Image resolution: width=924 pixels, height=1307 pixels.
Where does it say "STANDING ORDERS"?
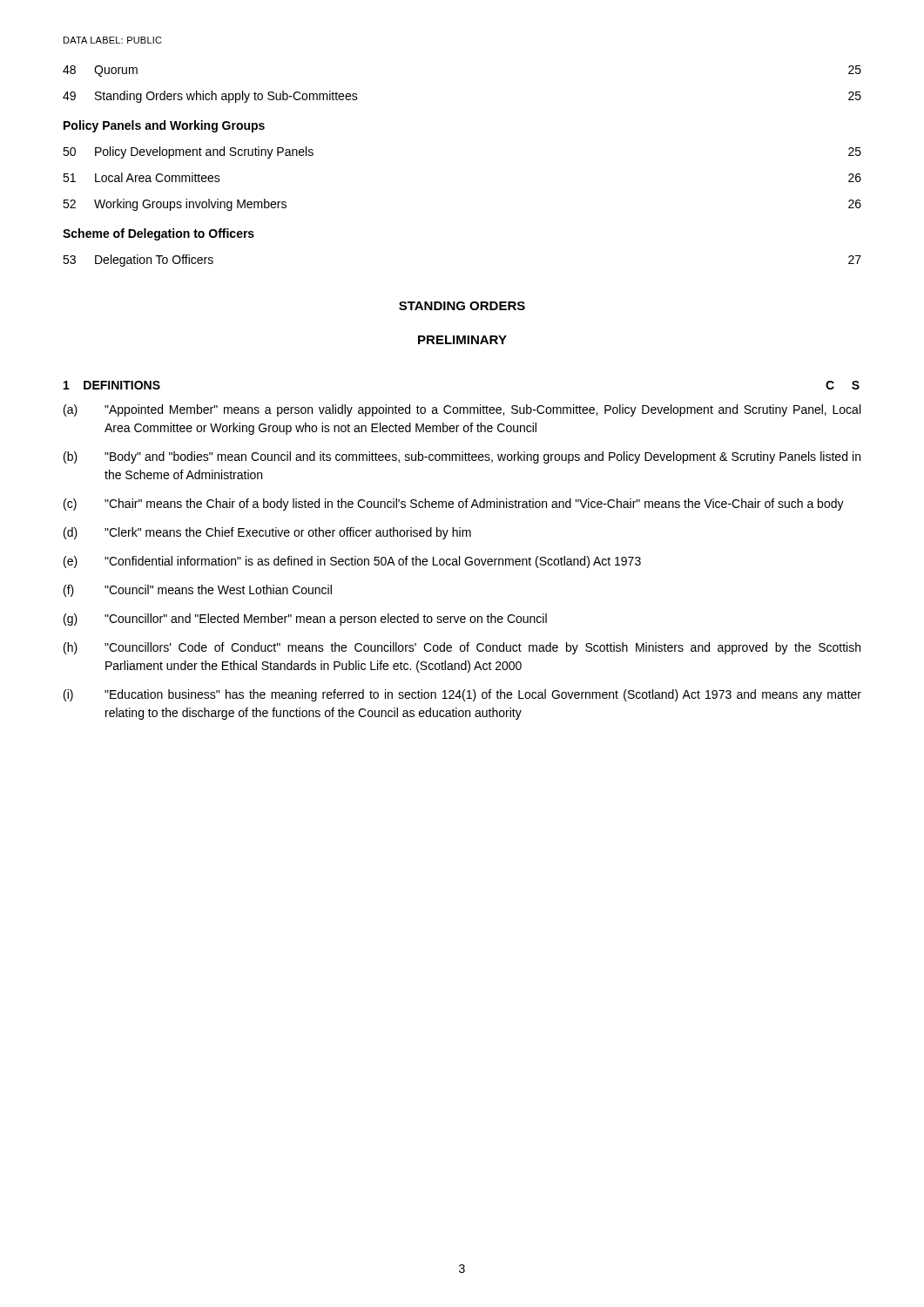point(462,305)
